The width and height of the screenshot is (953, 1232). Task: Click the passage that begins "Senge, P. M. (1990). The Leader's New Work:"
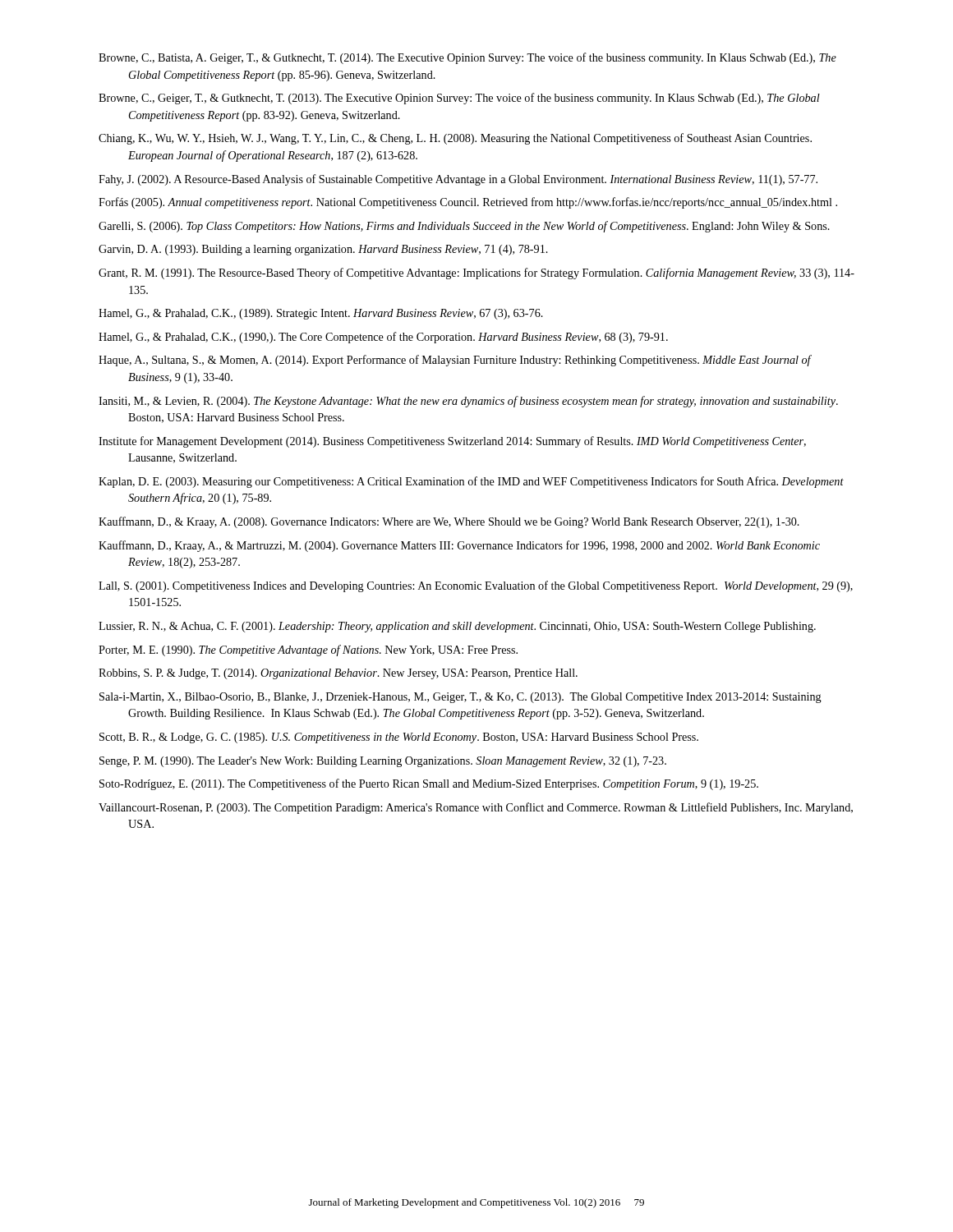click(383, 760)
